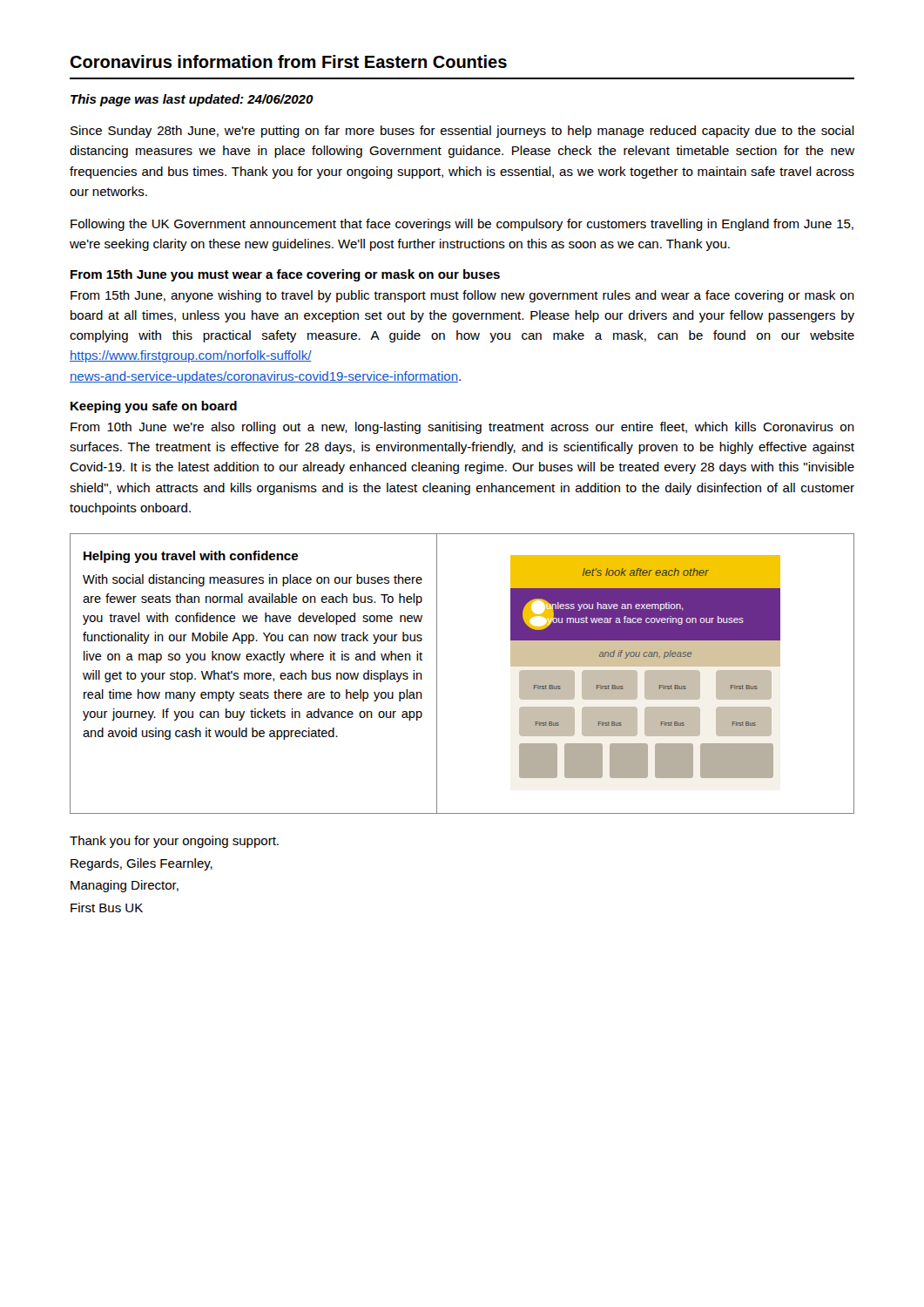Point to the text block starting "Helping you travel with confidence With social distancing"
This screenshot has height=1307, width=924.
[x=253, y=643]
